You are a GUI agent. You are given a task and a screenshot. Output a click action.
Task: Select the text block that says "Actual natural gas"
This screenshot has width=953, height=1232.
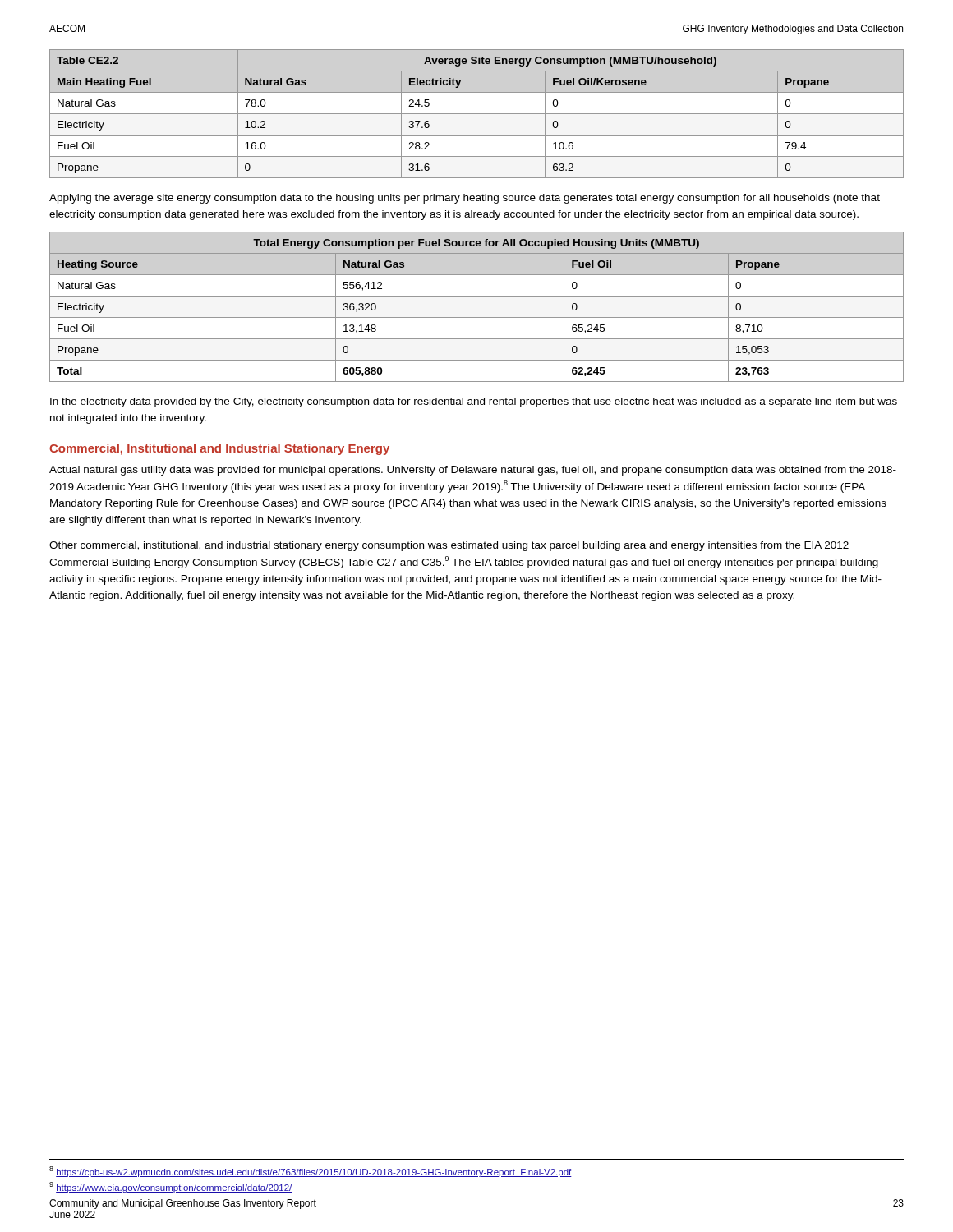click(473, 495)
